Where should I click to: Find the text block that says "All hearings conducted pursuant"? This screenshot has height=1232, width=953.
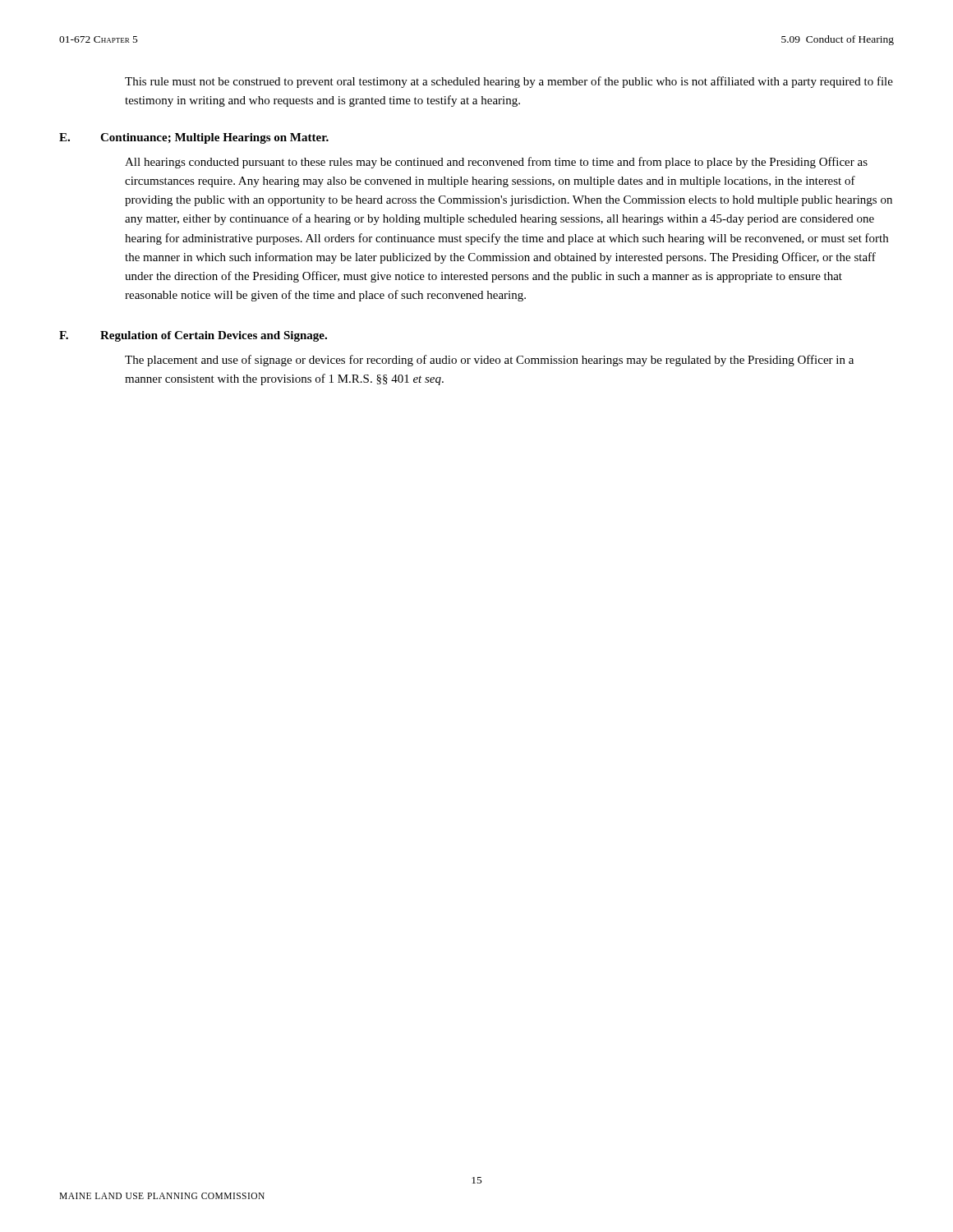tap(509, 228)
